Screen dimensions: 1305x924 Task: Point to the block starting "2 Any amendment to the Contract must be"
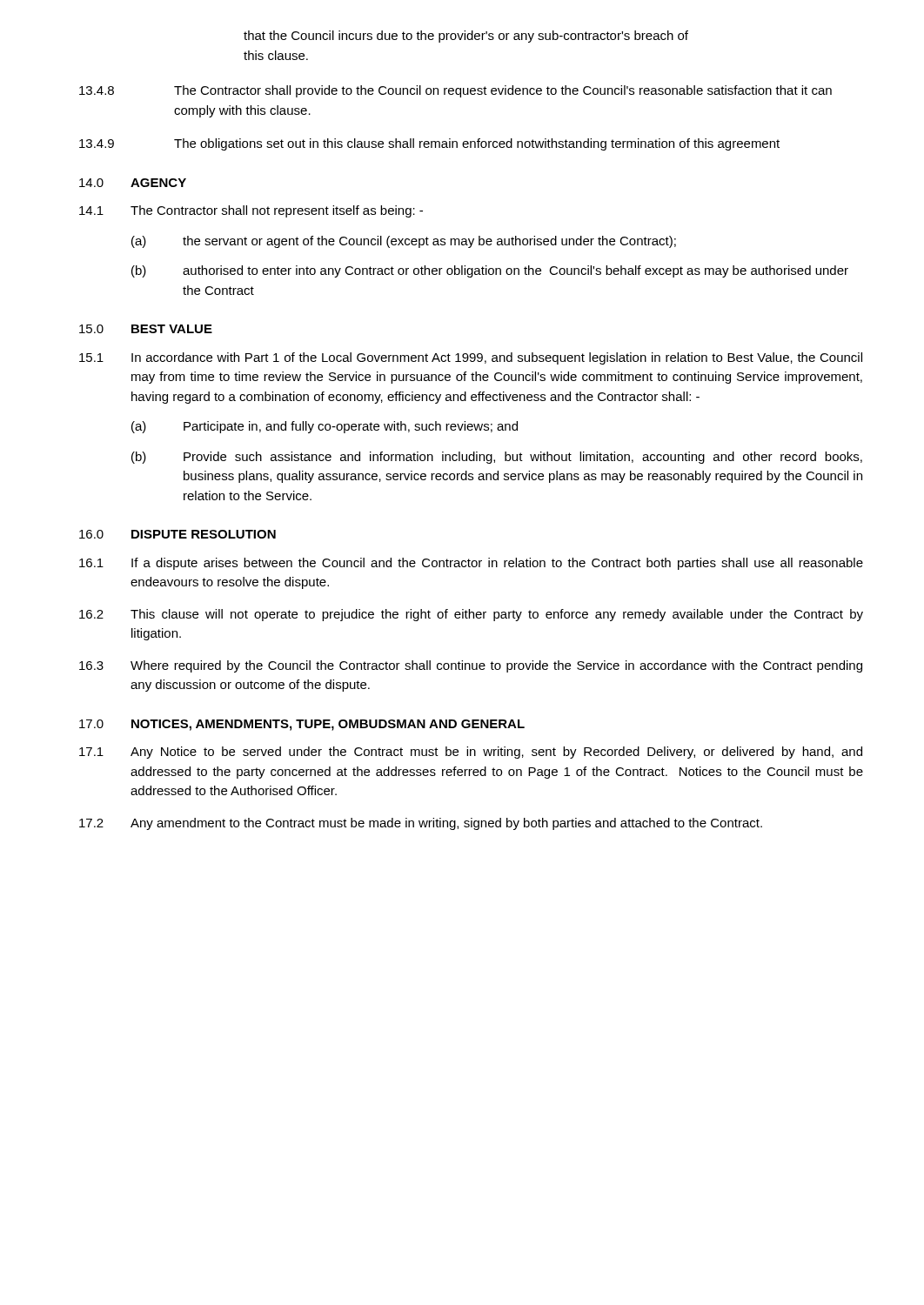tap(471, 823)
